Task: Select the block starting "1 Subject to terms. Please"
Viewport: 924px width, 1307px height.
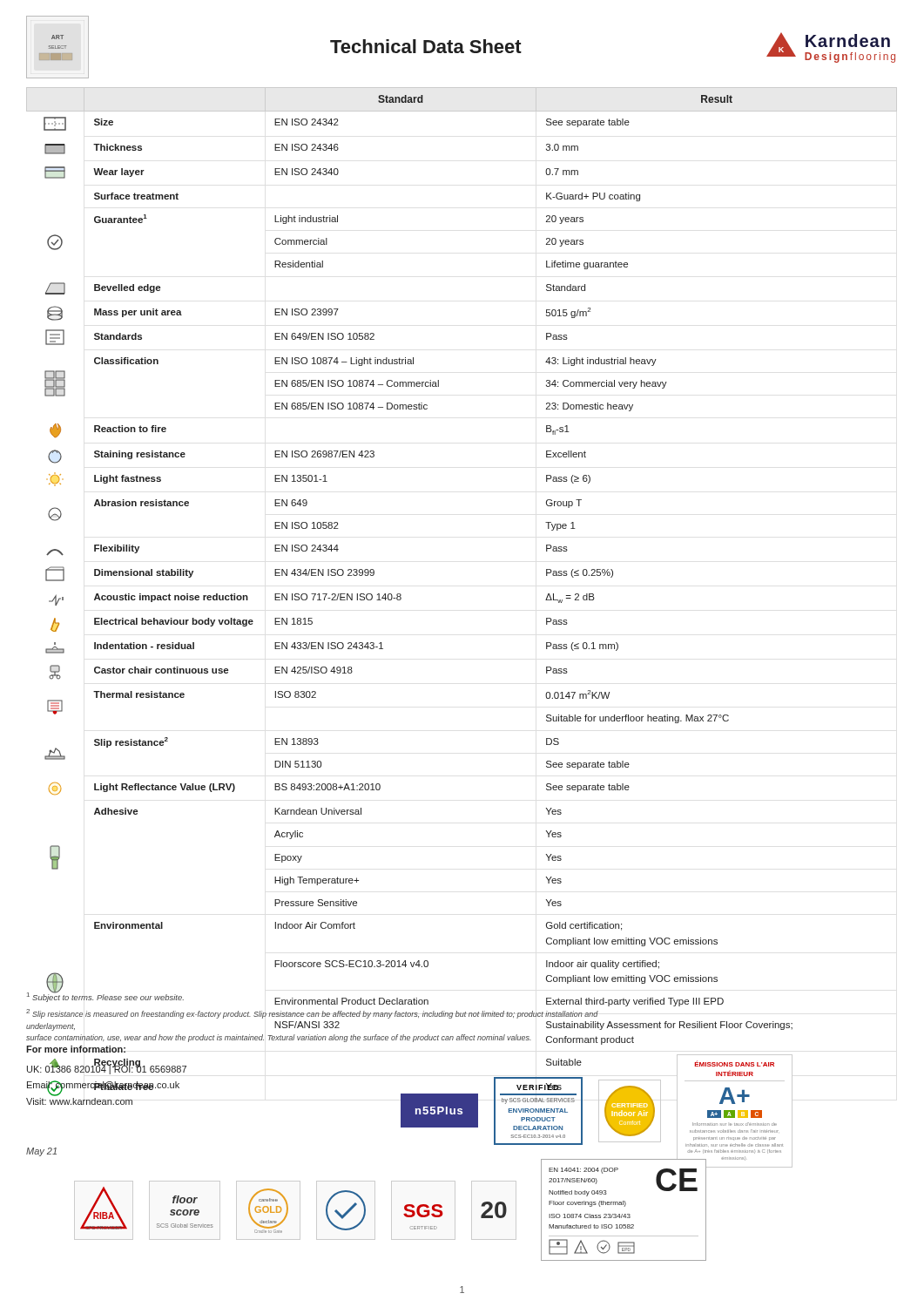Action: 105,996
